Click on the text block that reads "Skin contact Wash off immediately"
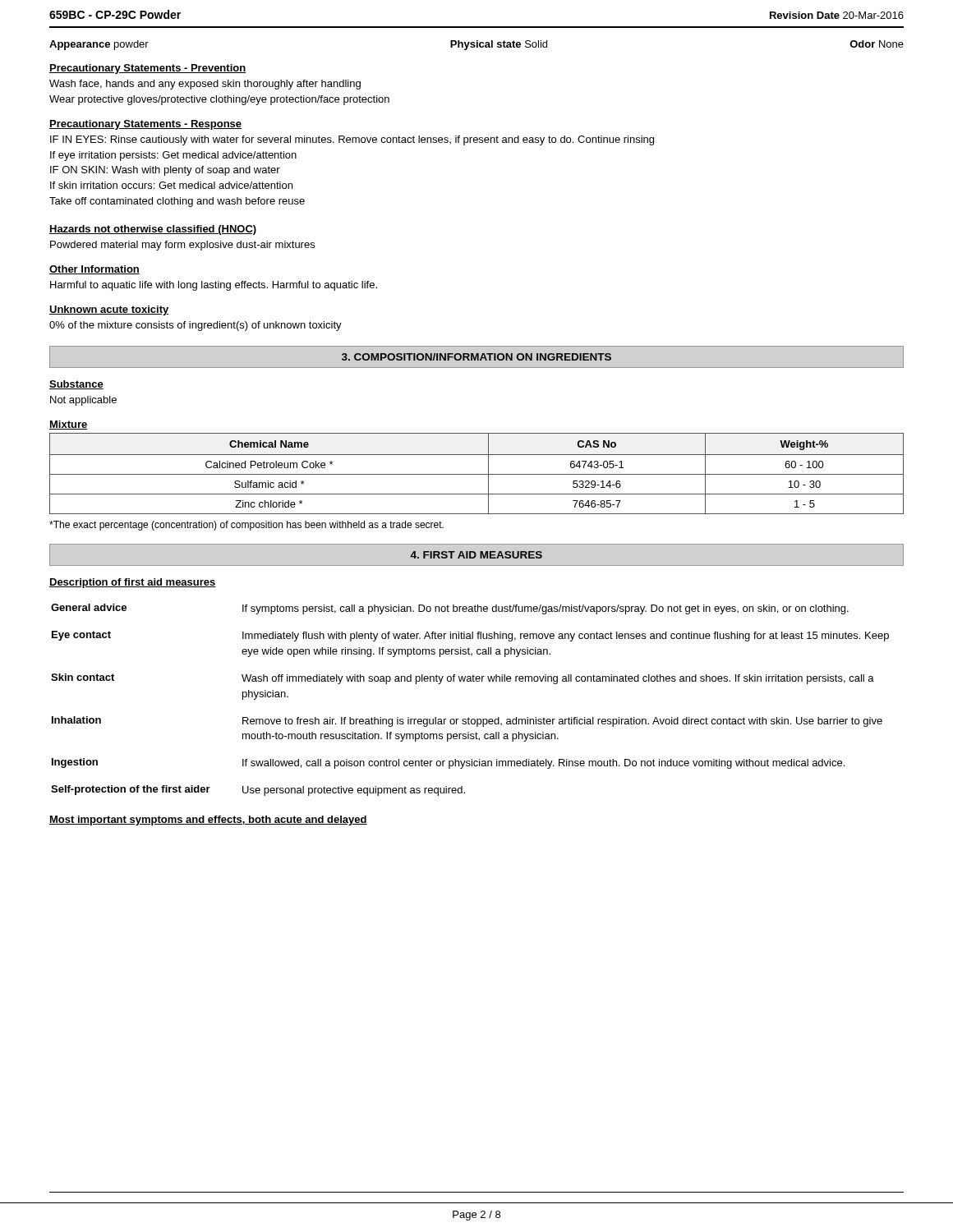The width and height of the screenshot is (953, 1232). click(476, 686)
